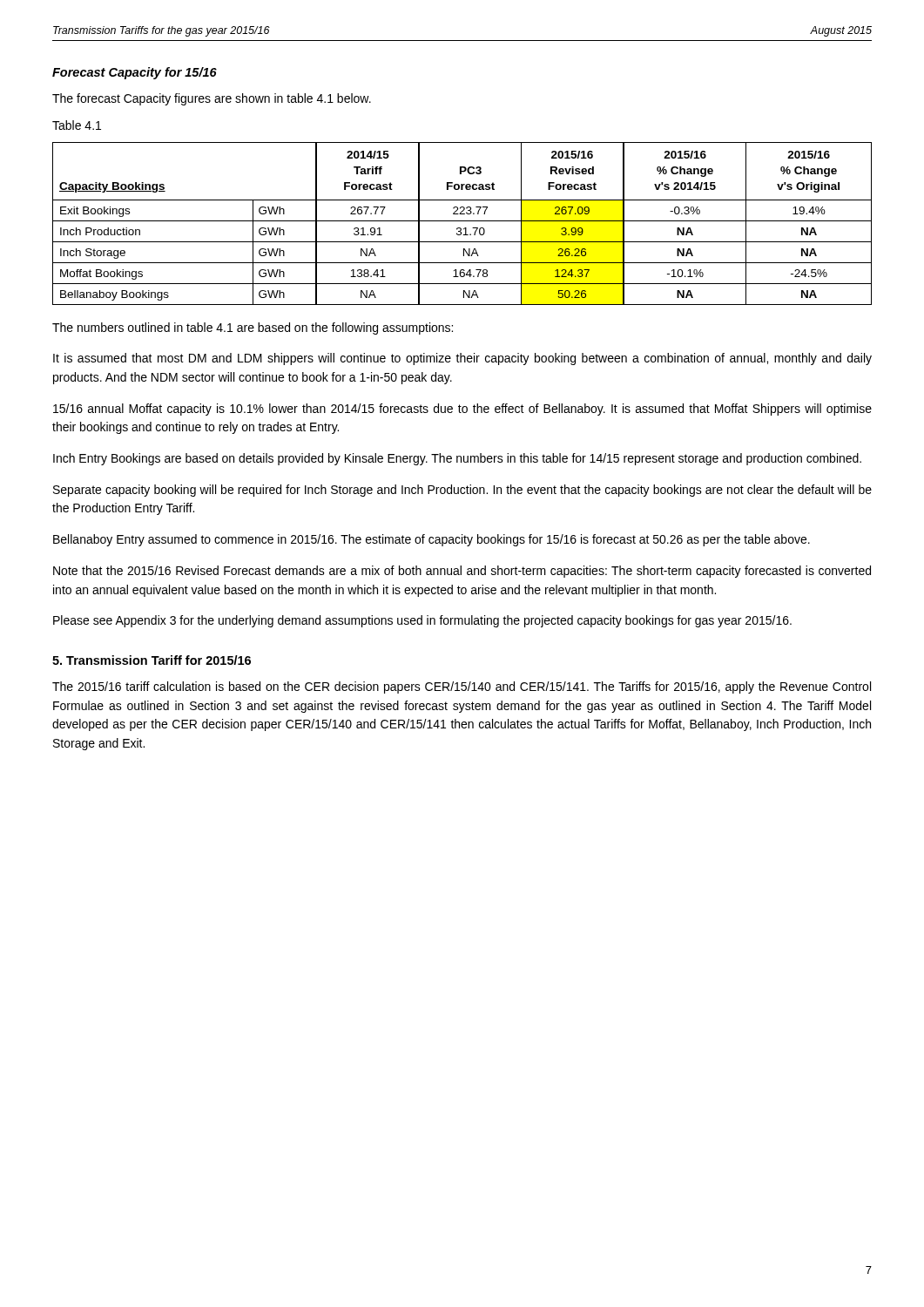Screen dimensions: 1307x924
Task: Point to the block beginning "The forecast Capacity figures are shown in"
Action: click(212, 98)
